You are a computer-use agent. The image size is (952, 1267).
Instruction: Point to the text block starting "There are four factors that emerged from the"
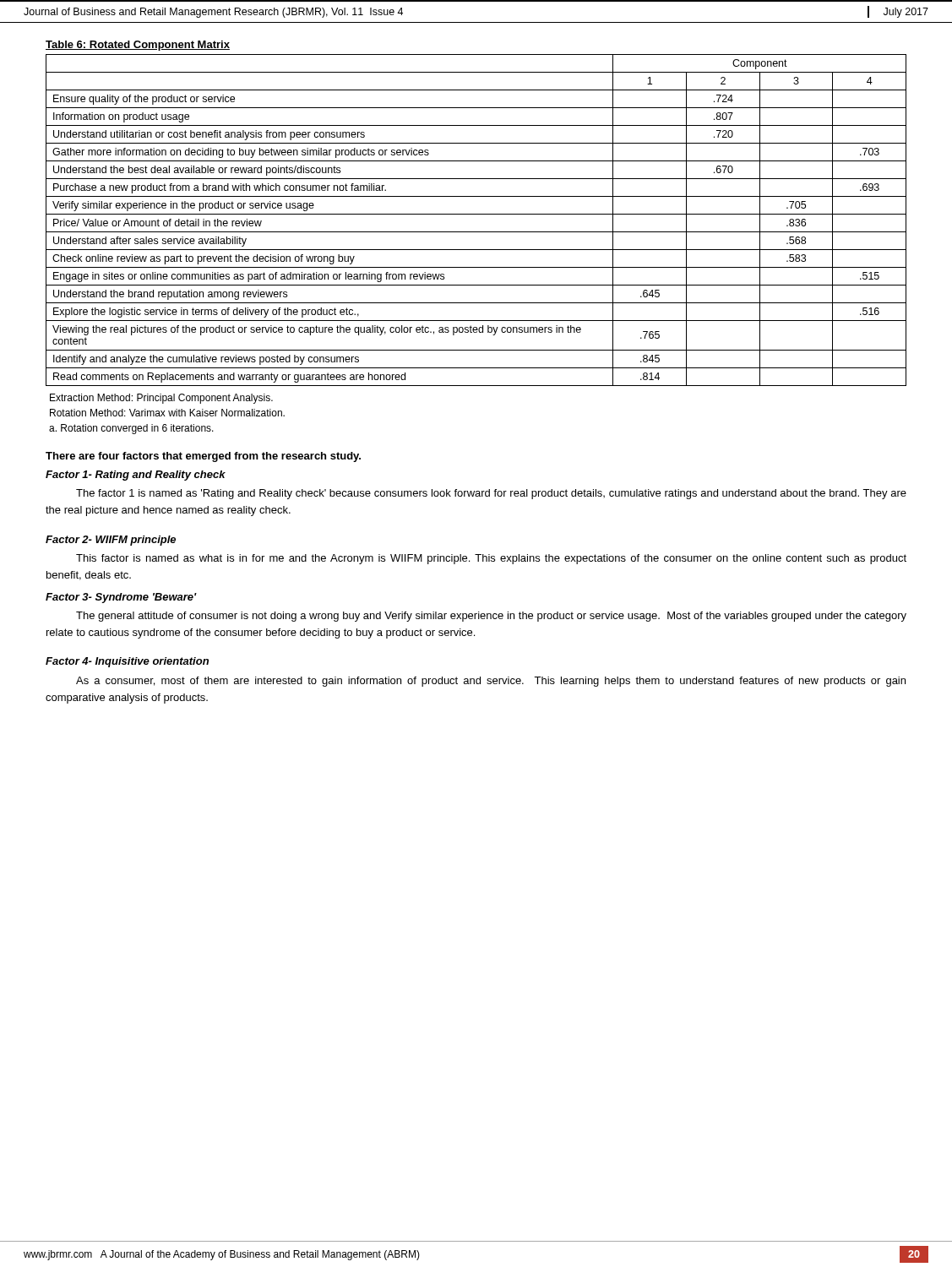(x=204, y=456)
